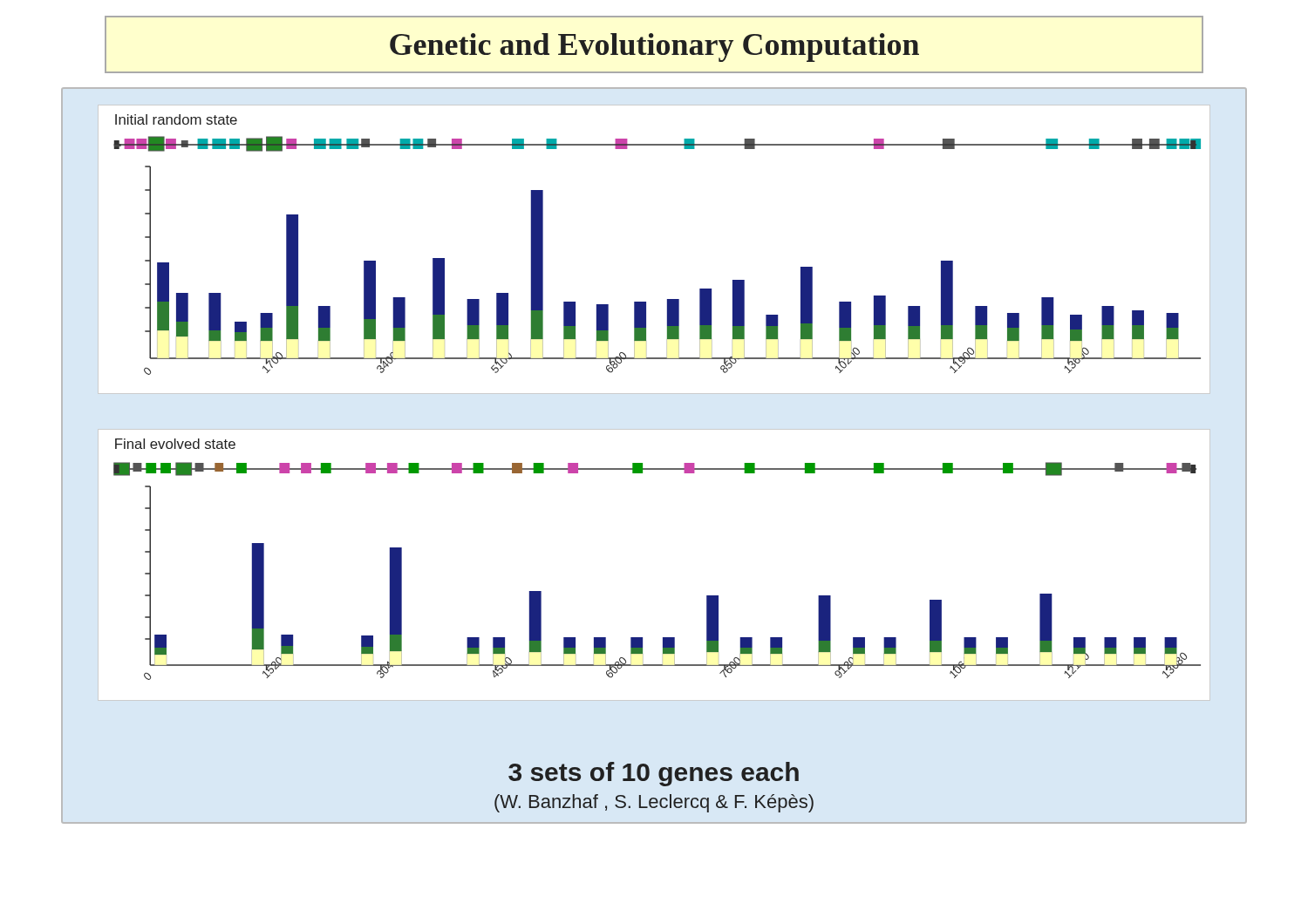This screenshot has width=1308, height=924.
Task: Click on the text block that says "3 sets of 10 genes each (W. Banzhaf"
Action: pyautogui.click(x=654, y=785)
